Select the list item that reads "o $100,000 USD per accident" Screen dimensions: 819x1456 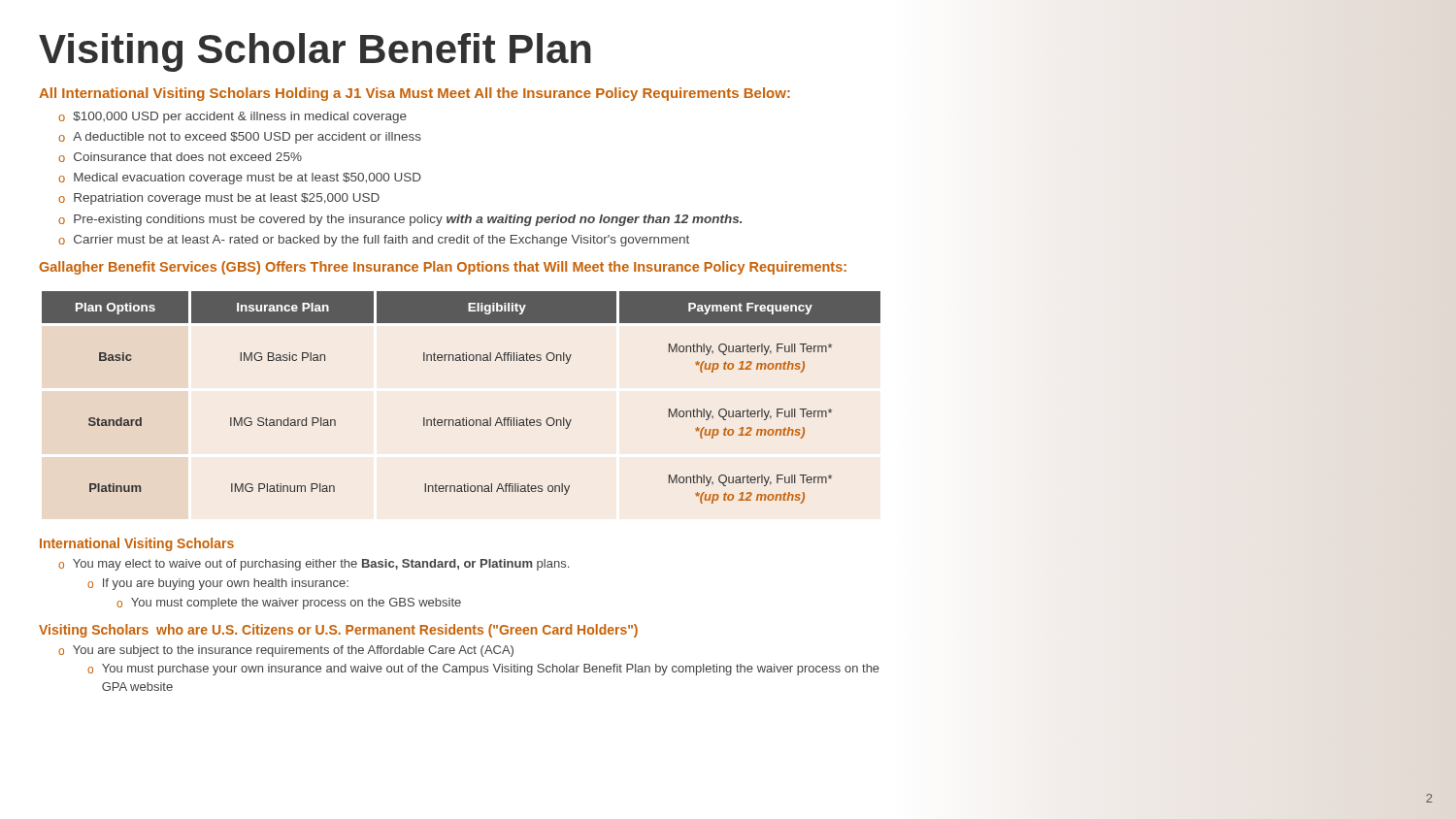pyautogui.click(x=232, y=117)
